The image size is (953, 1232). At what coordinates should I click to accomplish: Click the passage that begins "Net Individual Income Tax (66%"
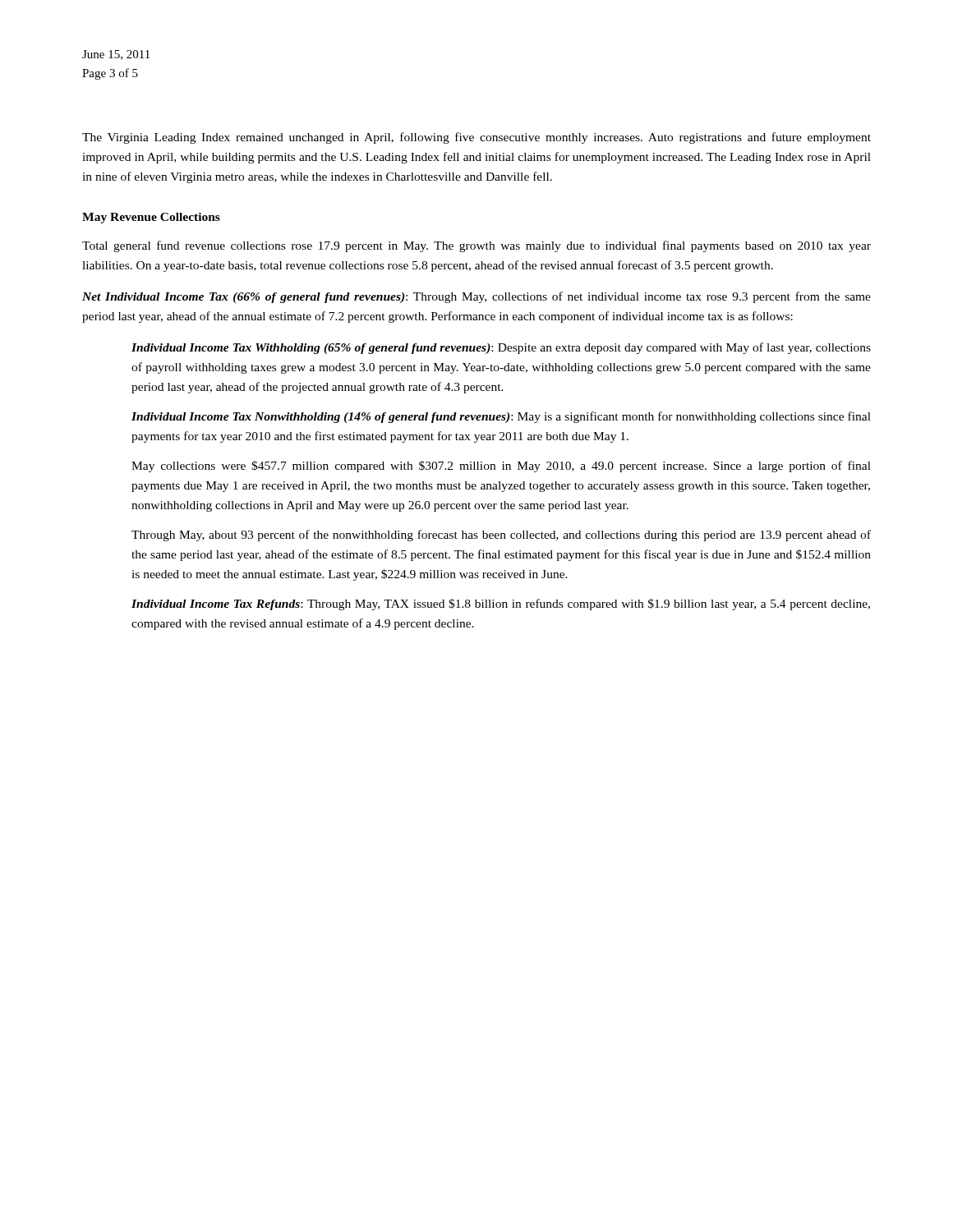click(476, 306)
